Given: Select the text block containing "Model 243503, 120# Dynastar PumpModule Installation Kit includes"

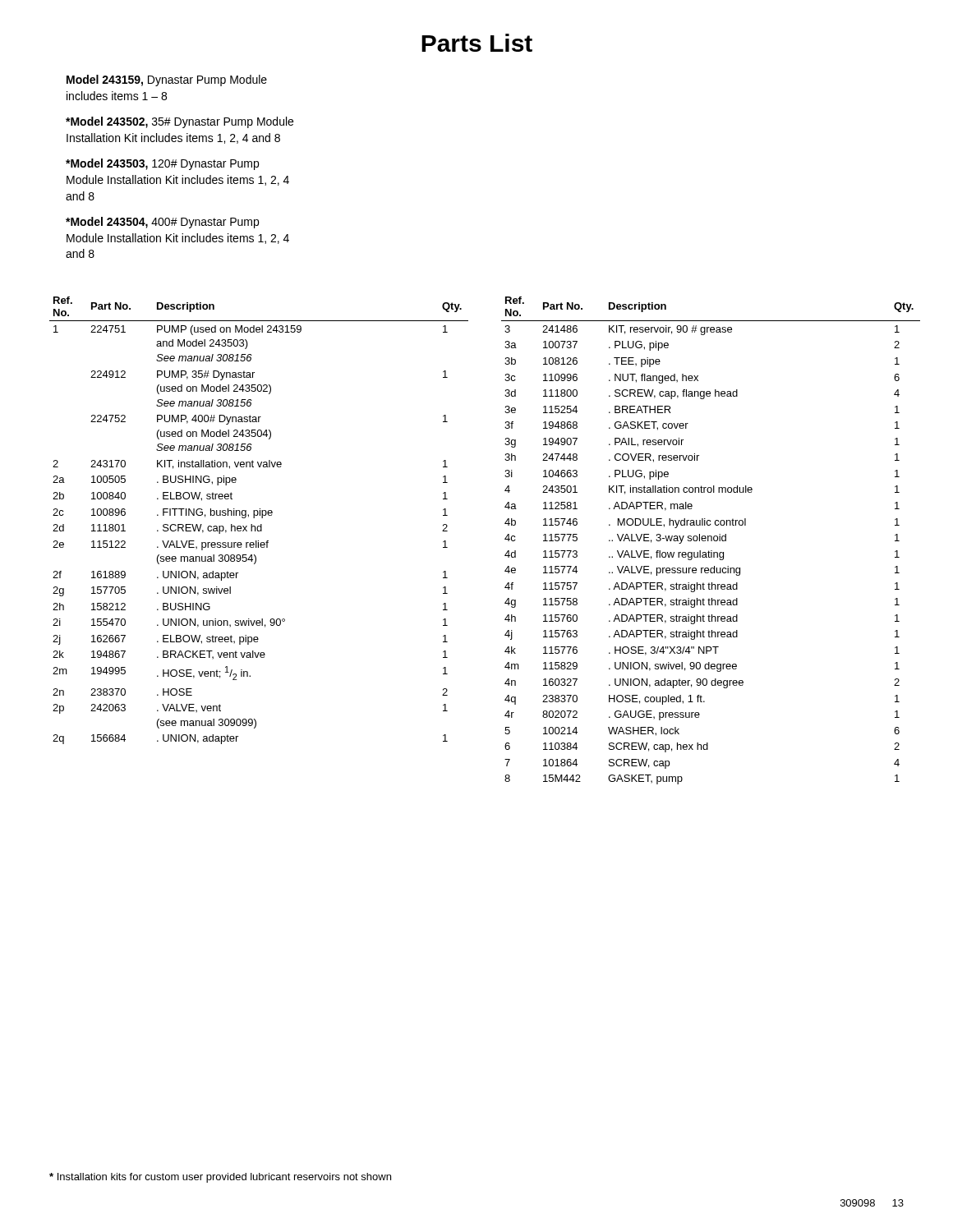Looking at the screenshot, I should 162,164.
